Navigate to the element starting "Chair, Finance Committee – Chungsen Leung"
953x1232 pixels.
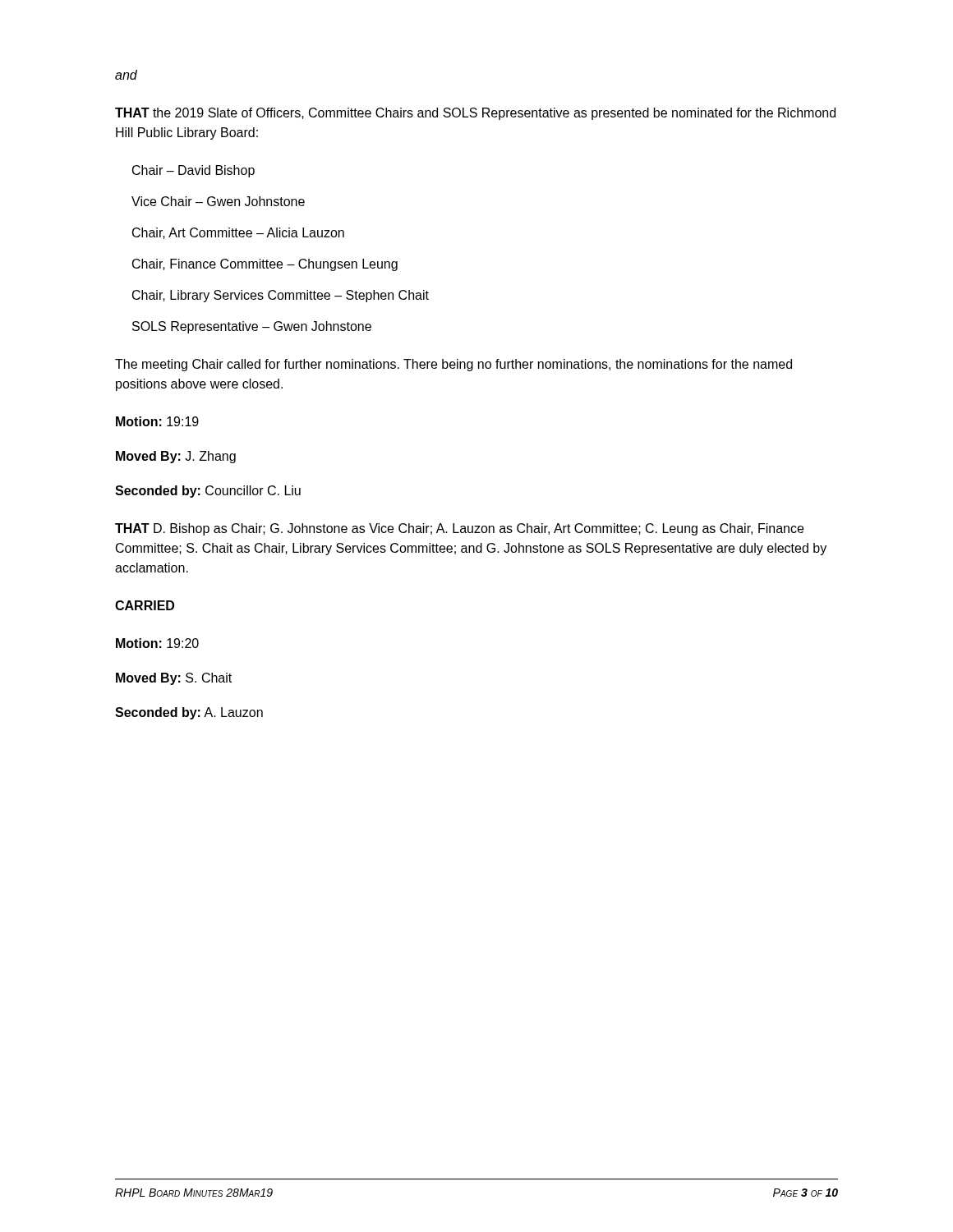(265, 265)
